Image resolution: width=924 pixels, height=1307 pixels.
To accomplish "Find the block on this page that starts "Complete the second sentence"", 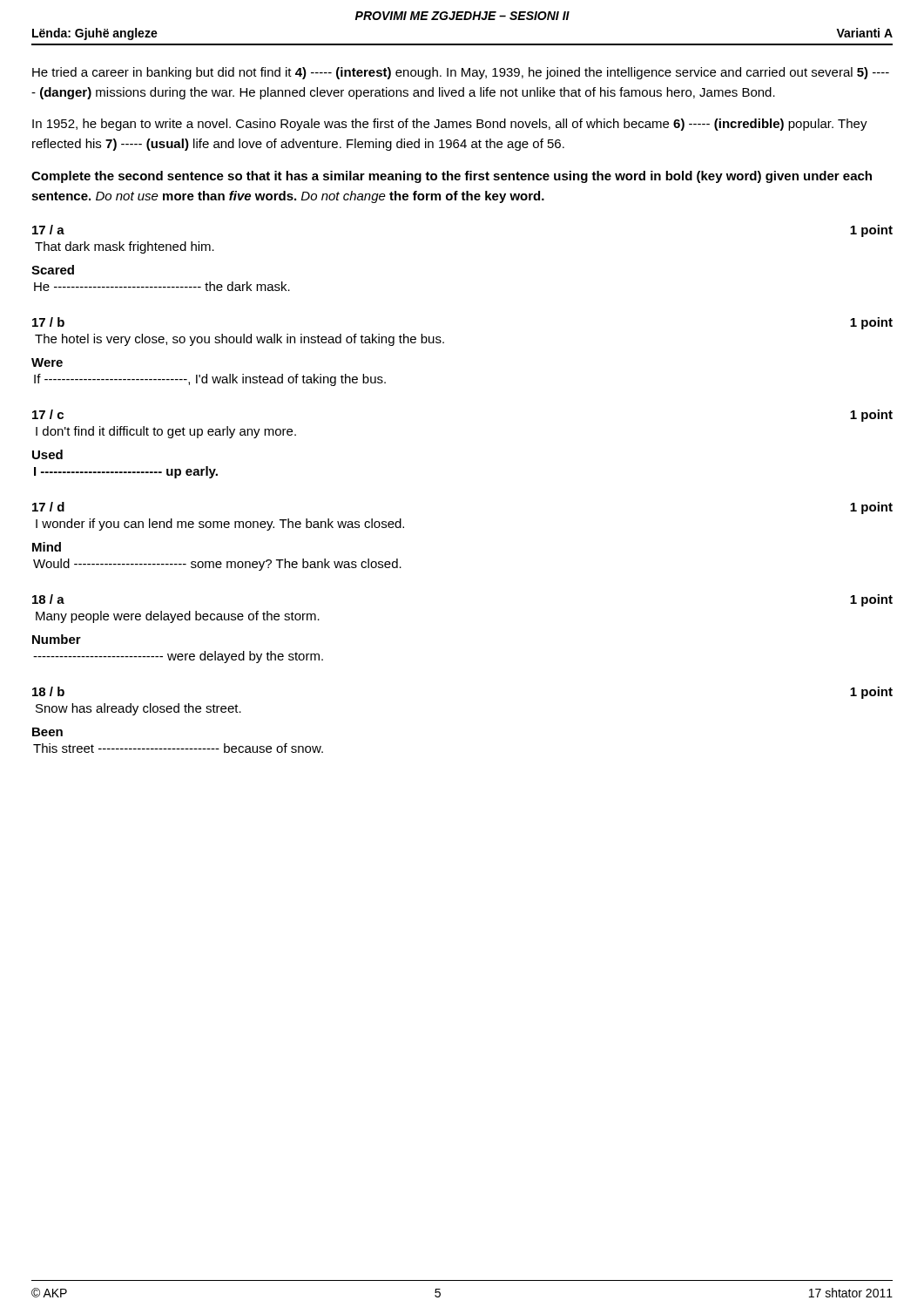I will (452, 186).
